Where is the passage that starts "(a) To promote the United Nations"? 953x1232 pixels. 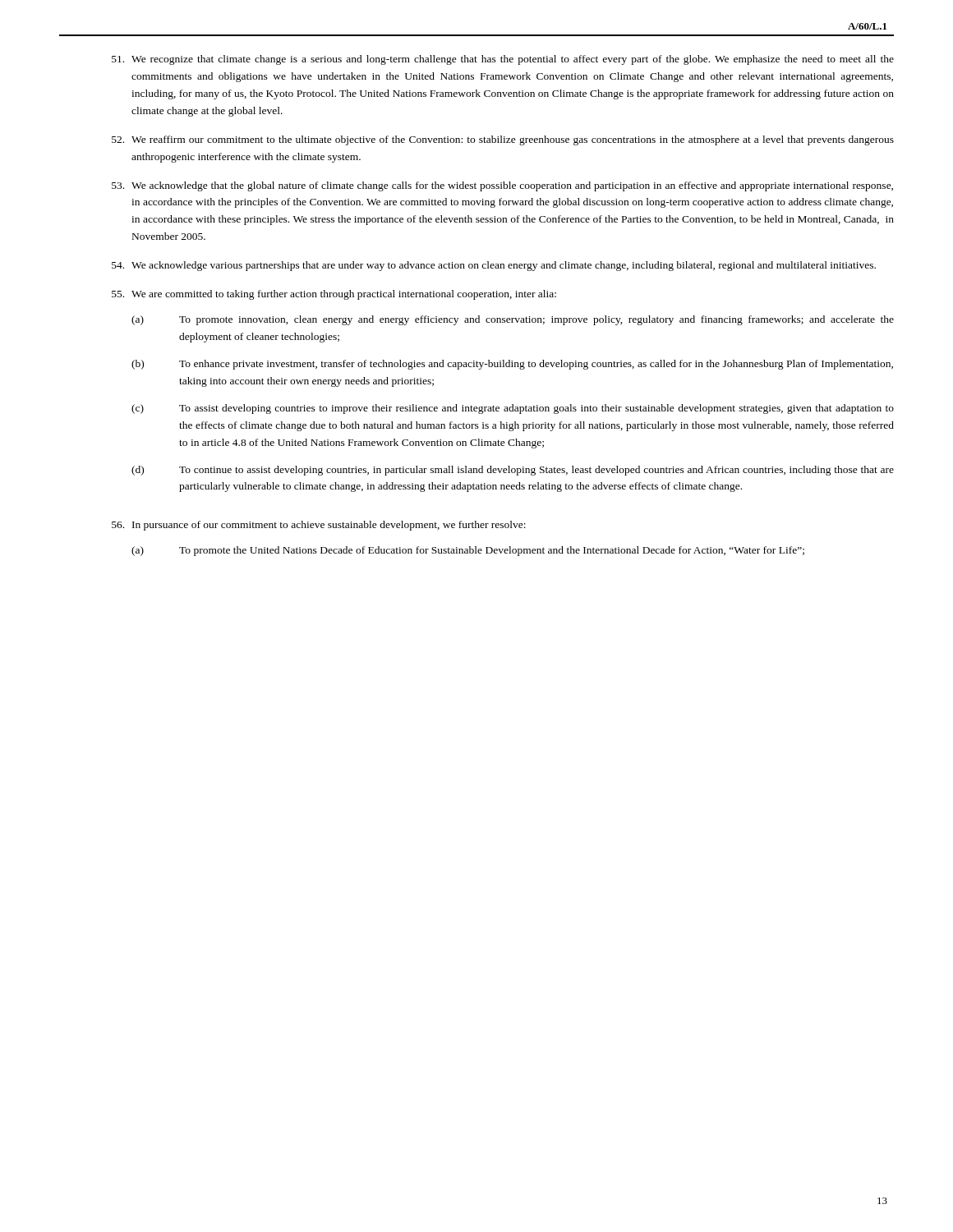(513, 551)
